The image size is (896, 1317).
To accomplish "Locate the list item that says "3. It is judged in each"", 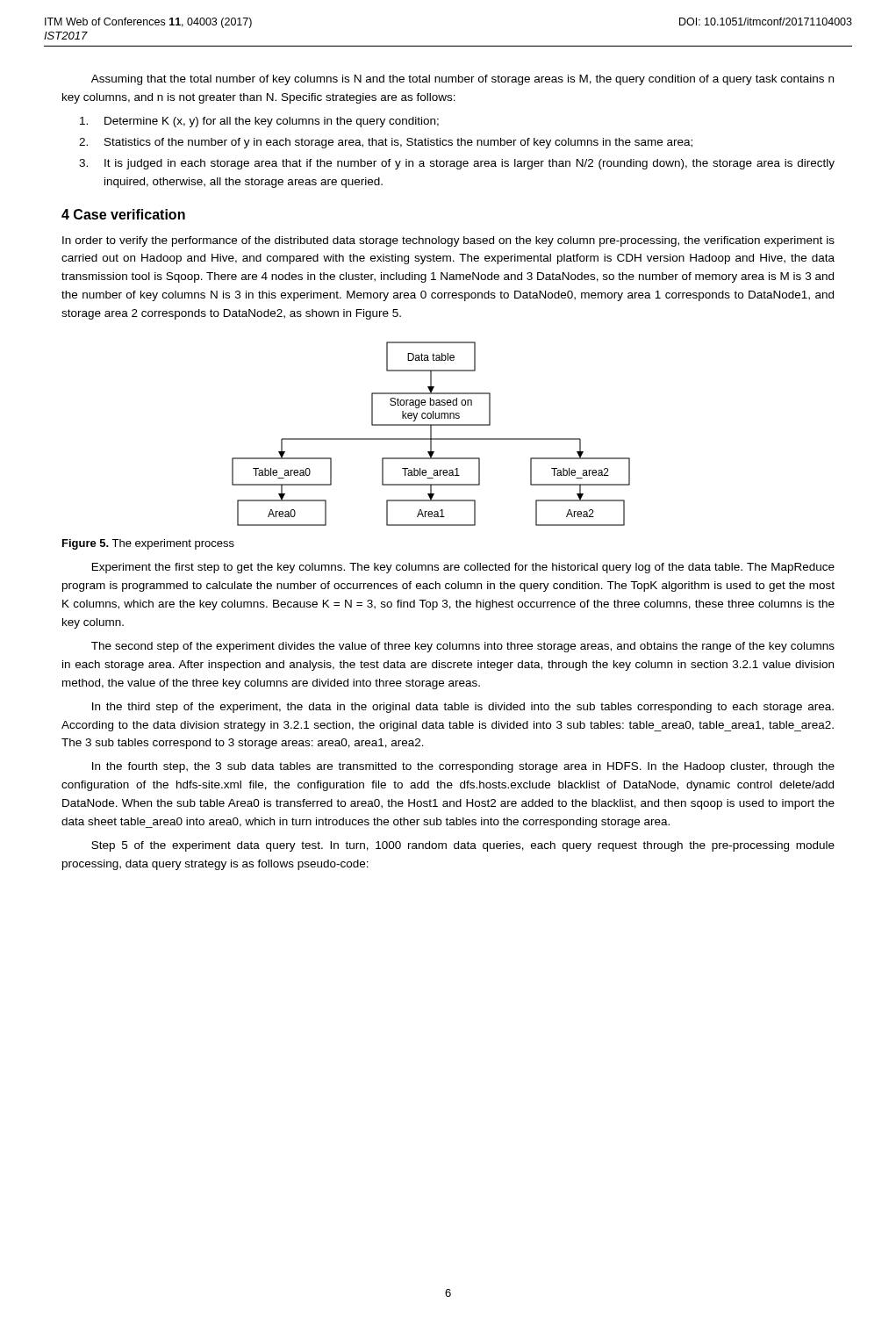I will [456, 173].
